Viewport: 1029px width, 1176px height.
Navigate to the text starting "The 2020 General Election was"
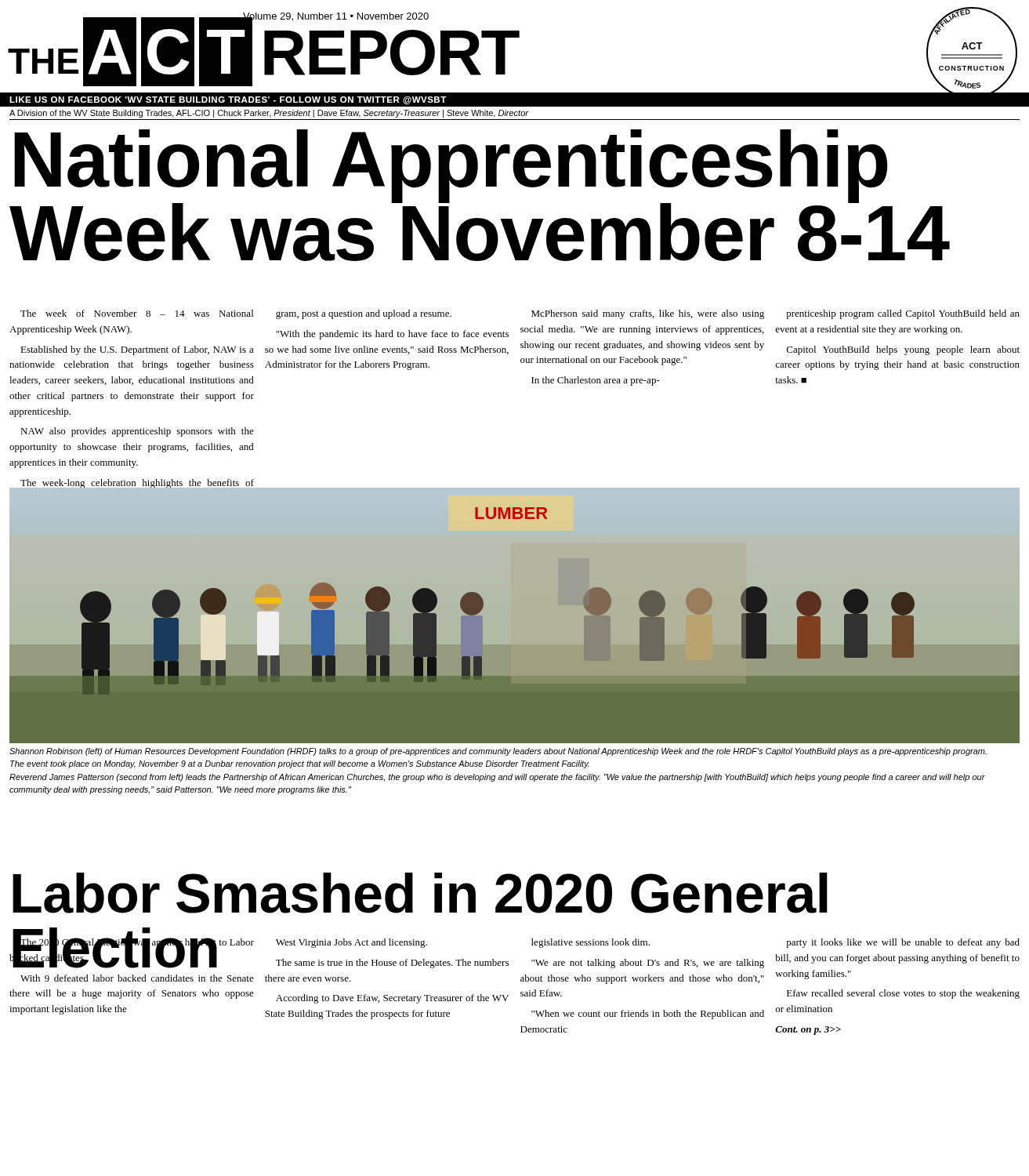[132, 976]
